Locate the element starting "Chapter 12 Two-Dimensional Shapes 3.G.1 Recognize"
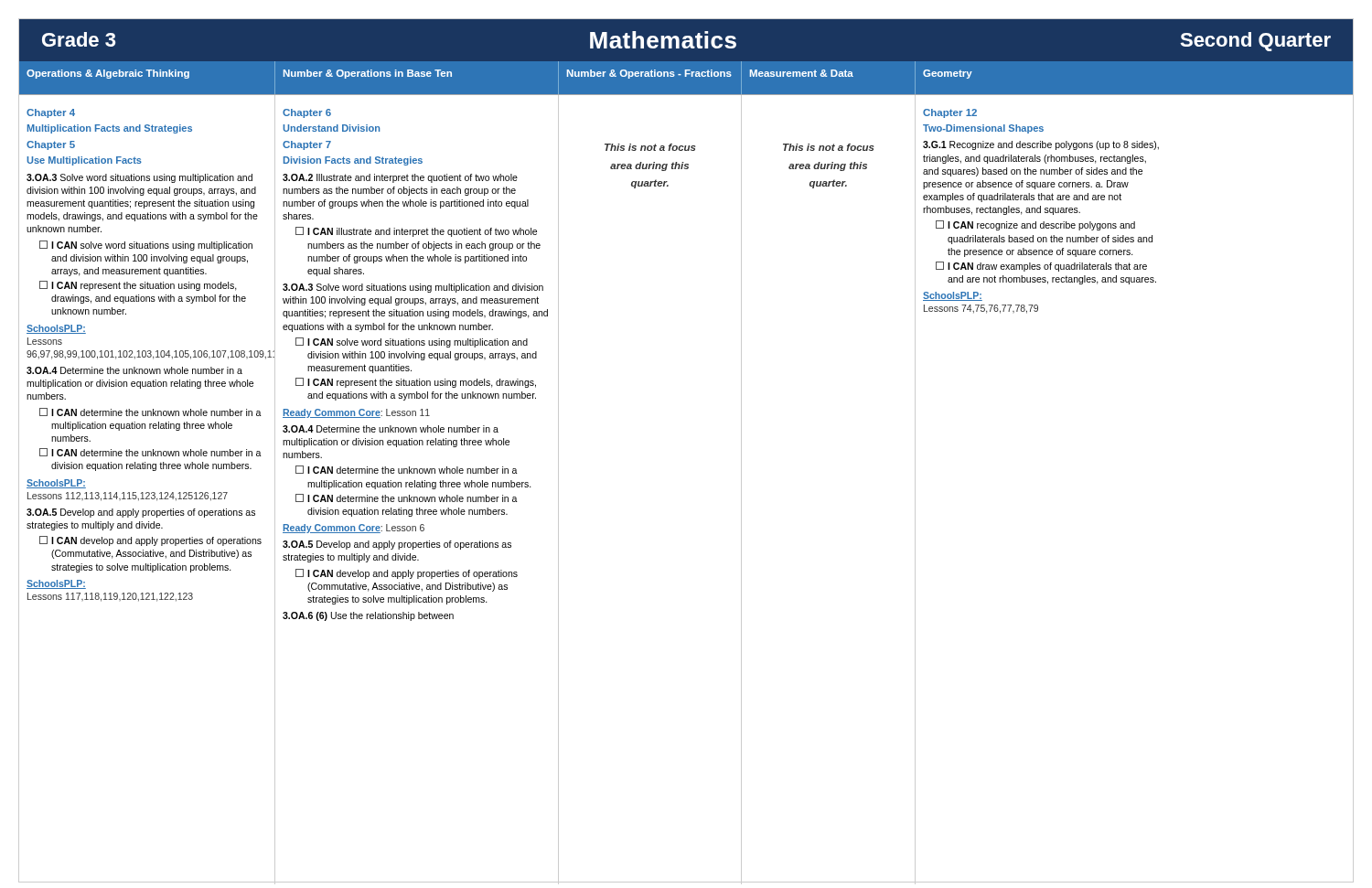The width and height of the screenshot is (1372, 888). [x=1044, y=211]
